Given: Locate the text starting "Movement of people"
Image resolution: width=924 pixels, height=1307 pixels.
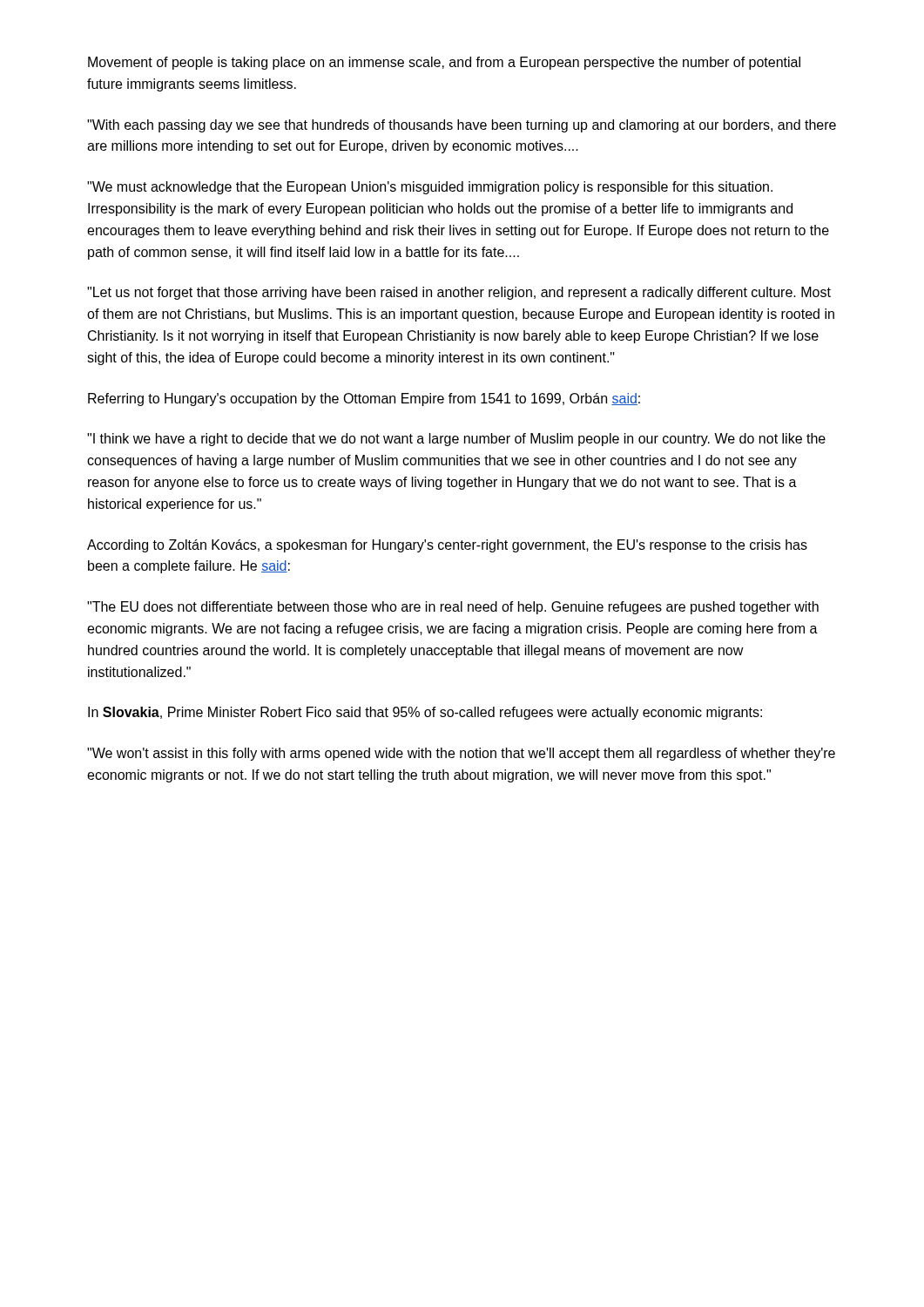Looking at the screenshot, I should [x=444, y=73].
